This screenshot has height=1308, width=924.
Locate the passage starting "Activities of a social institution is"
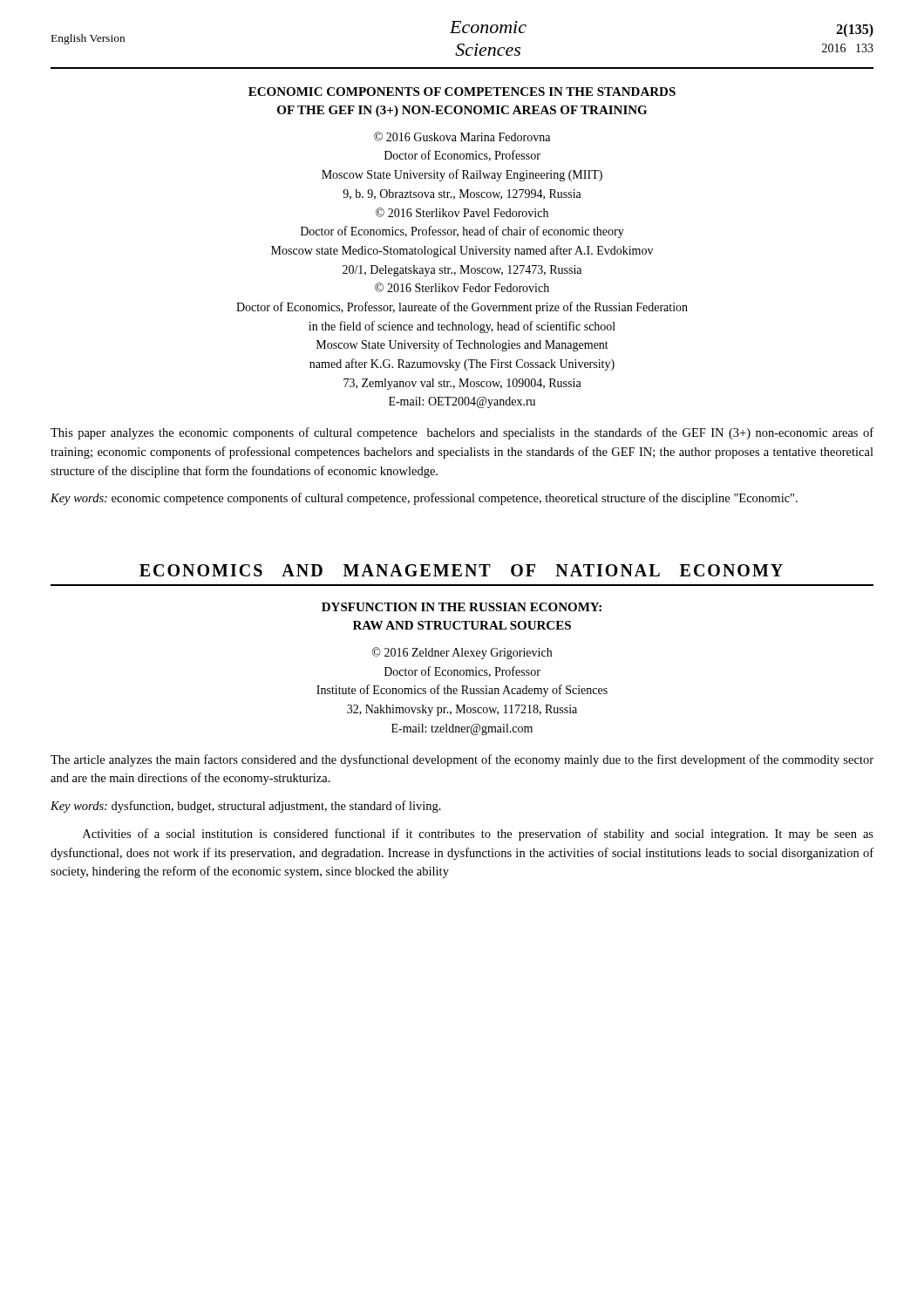[462, 852]
